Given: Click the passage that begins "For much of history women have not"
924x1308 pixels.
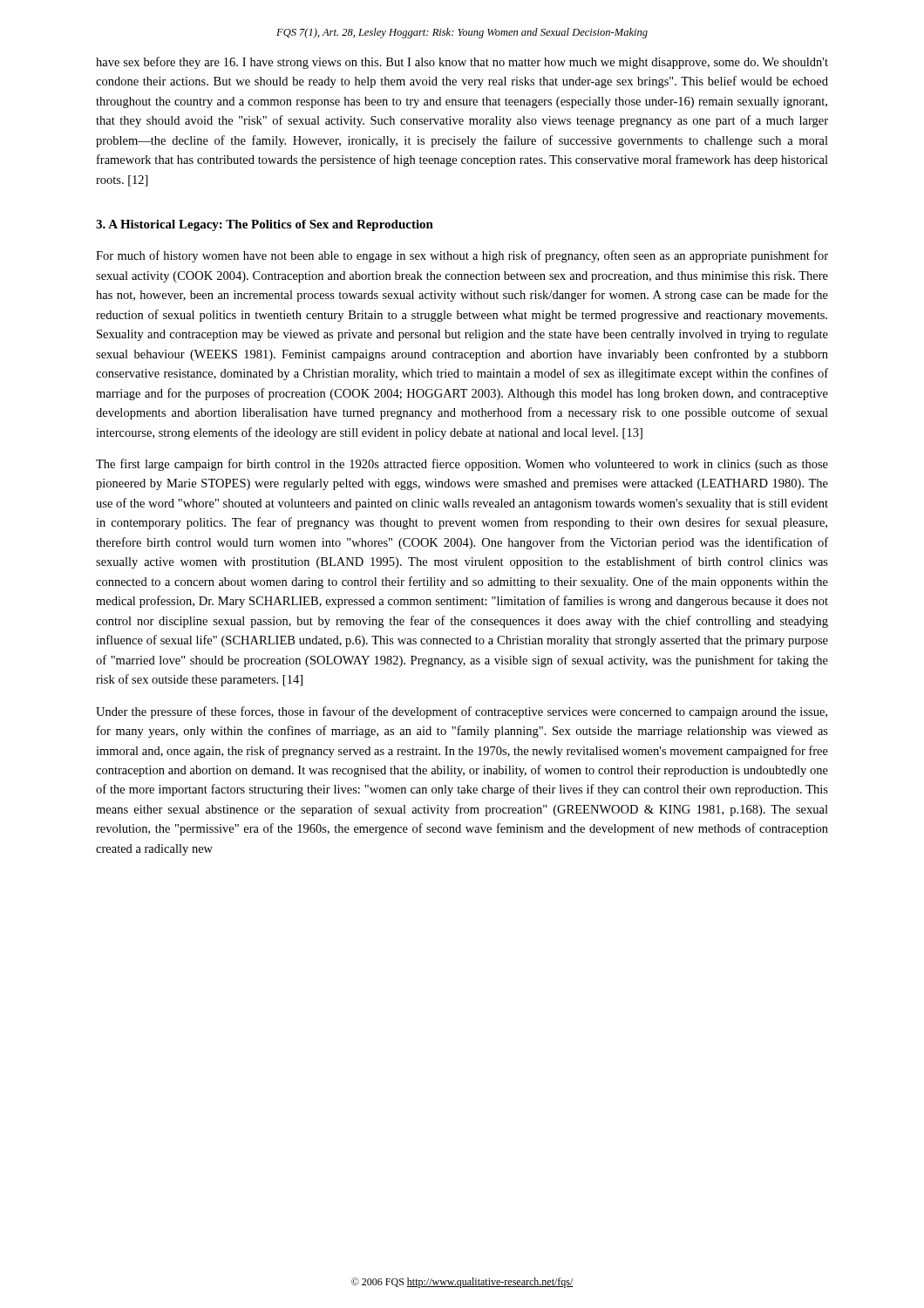Looking at the screenshot, I should click(462, 344).
